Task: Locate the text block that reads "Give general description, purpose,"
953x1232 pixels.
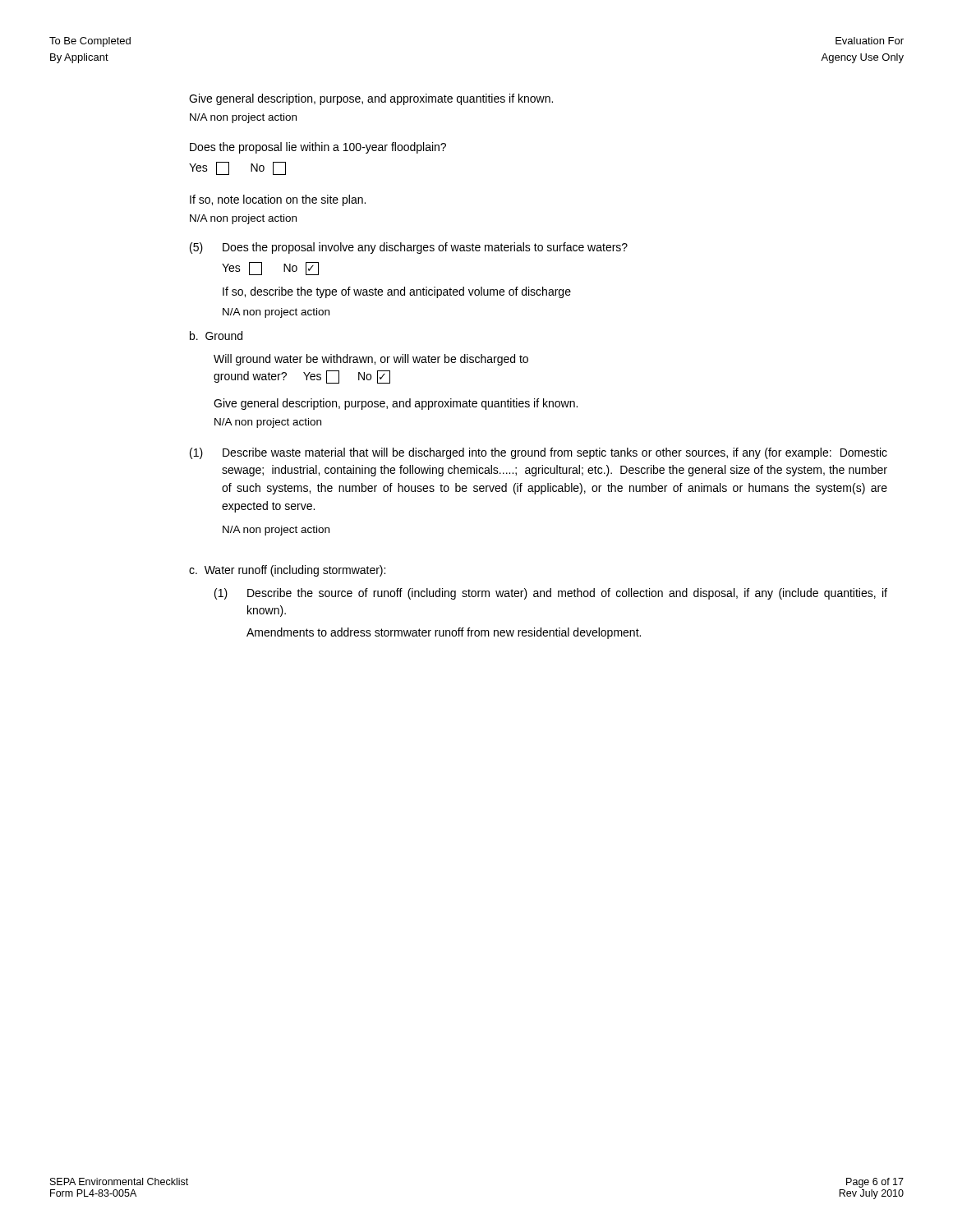Action: point(538,107)
